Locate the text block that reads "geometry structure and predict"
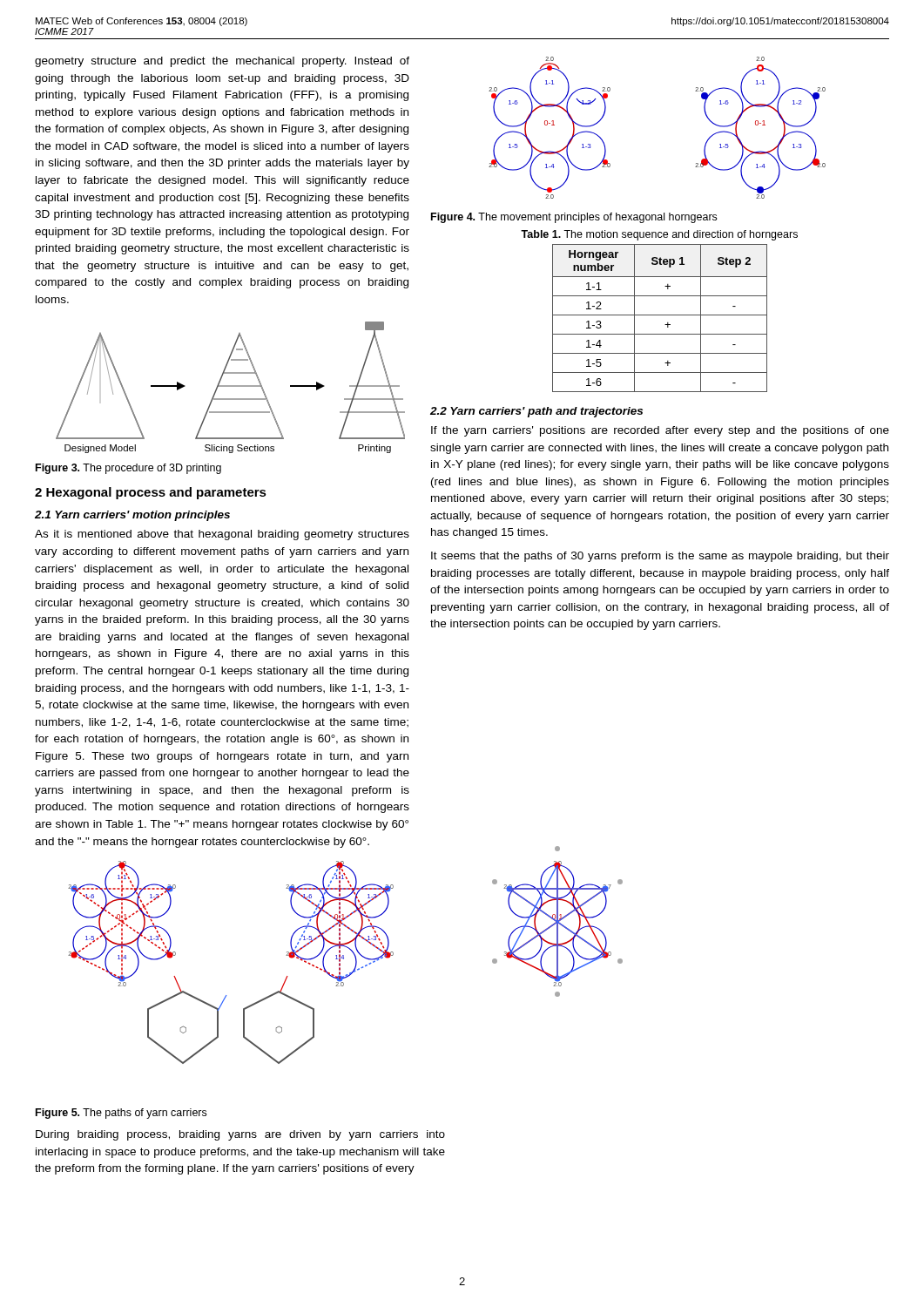Image resolution: width=924 pixels, height=1307 pixels. pos(222,180)
